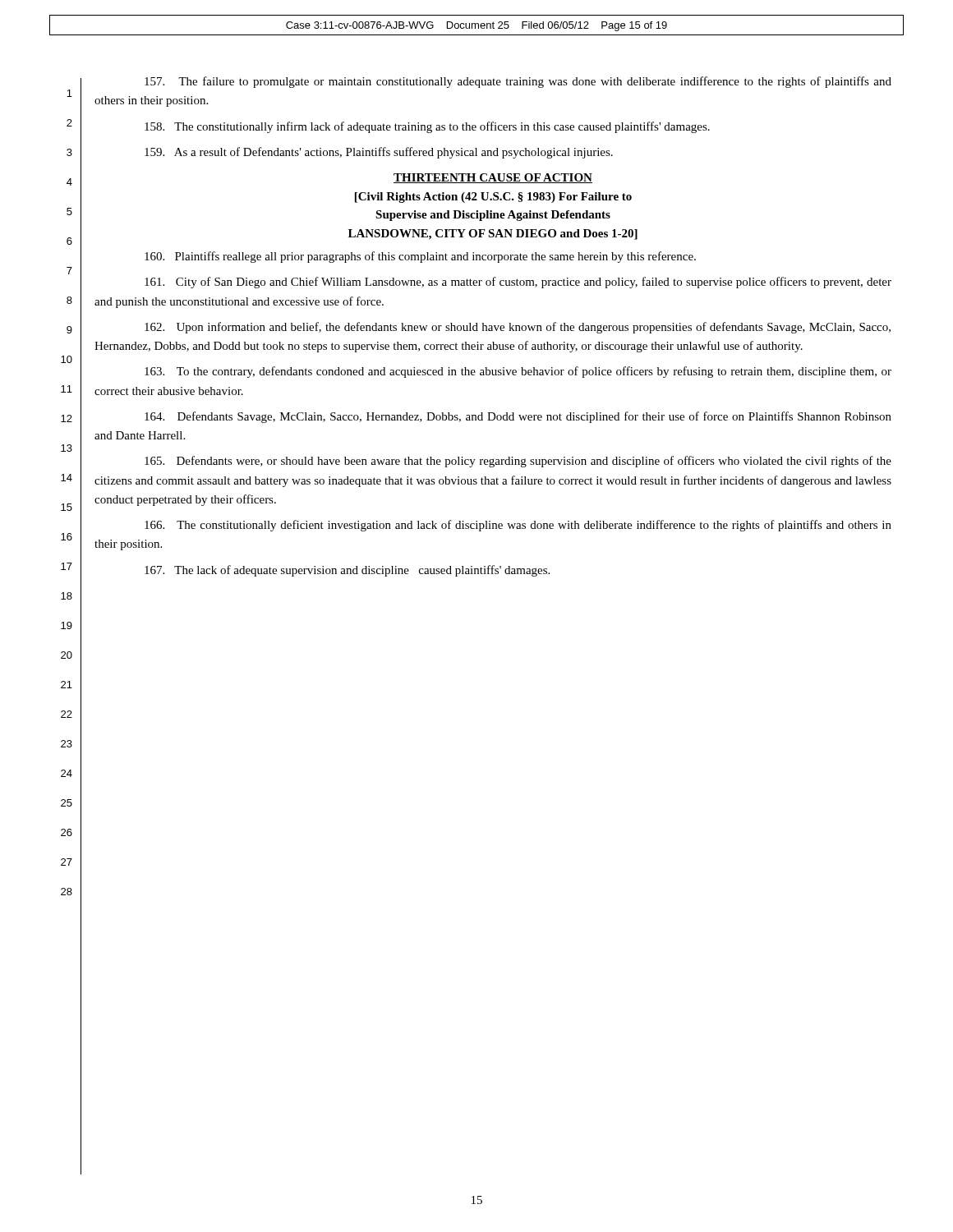Select the region starting "THIRTEENTH CAUSE OF ACTION"
This screenshot has height=1232, width=953.
pos(493,205)
